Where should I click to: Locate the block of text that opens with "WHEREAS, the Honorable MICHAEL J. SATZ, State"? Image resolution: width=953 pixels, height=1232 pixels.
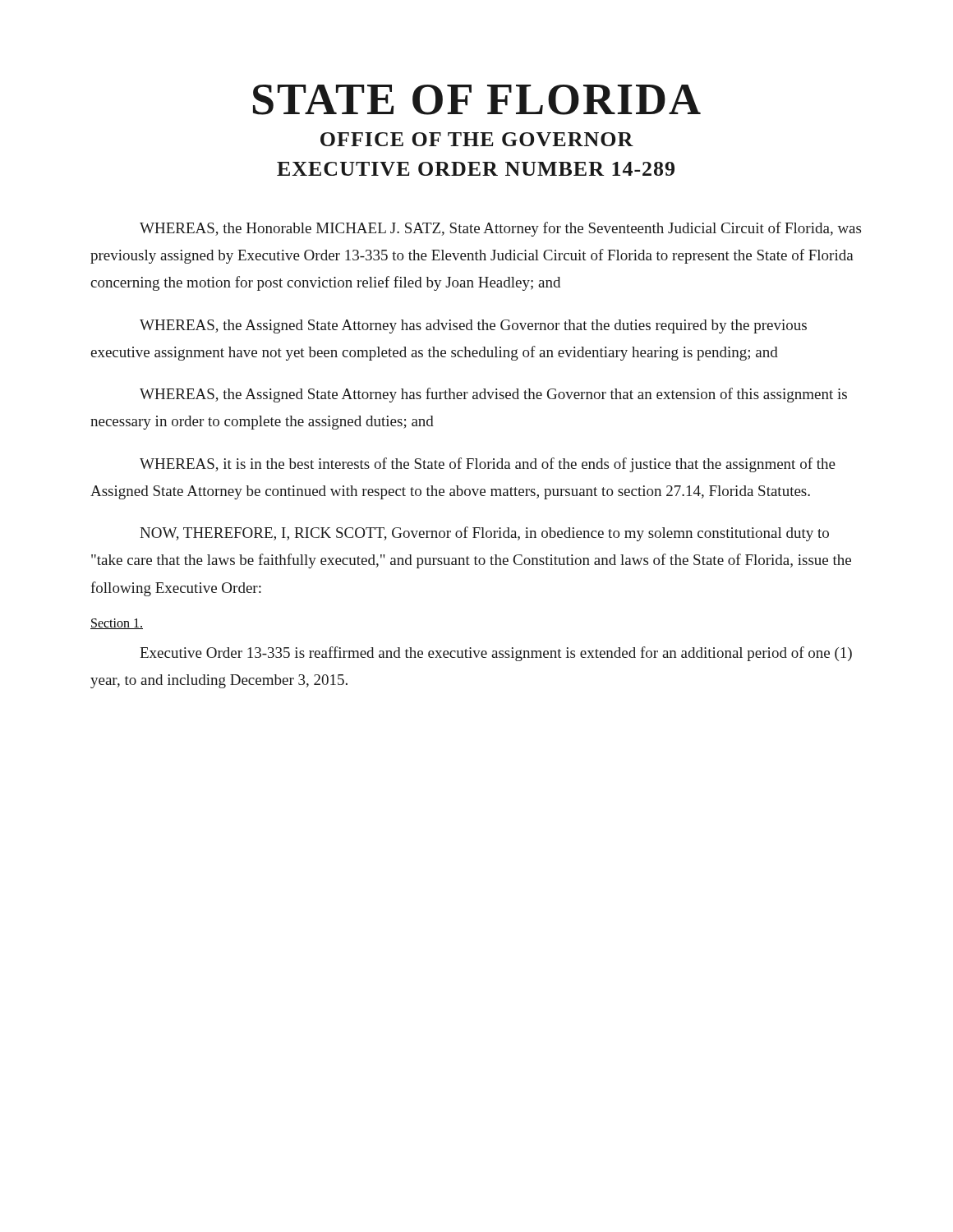476,255
